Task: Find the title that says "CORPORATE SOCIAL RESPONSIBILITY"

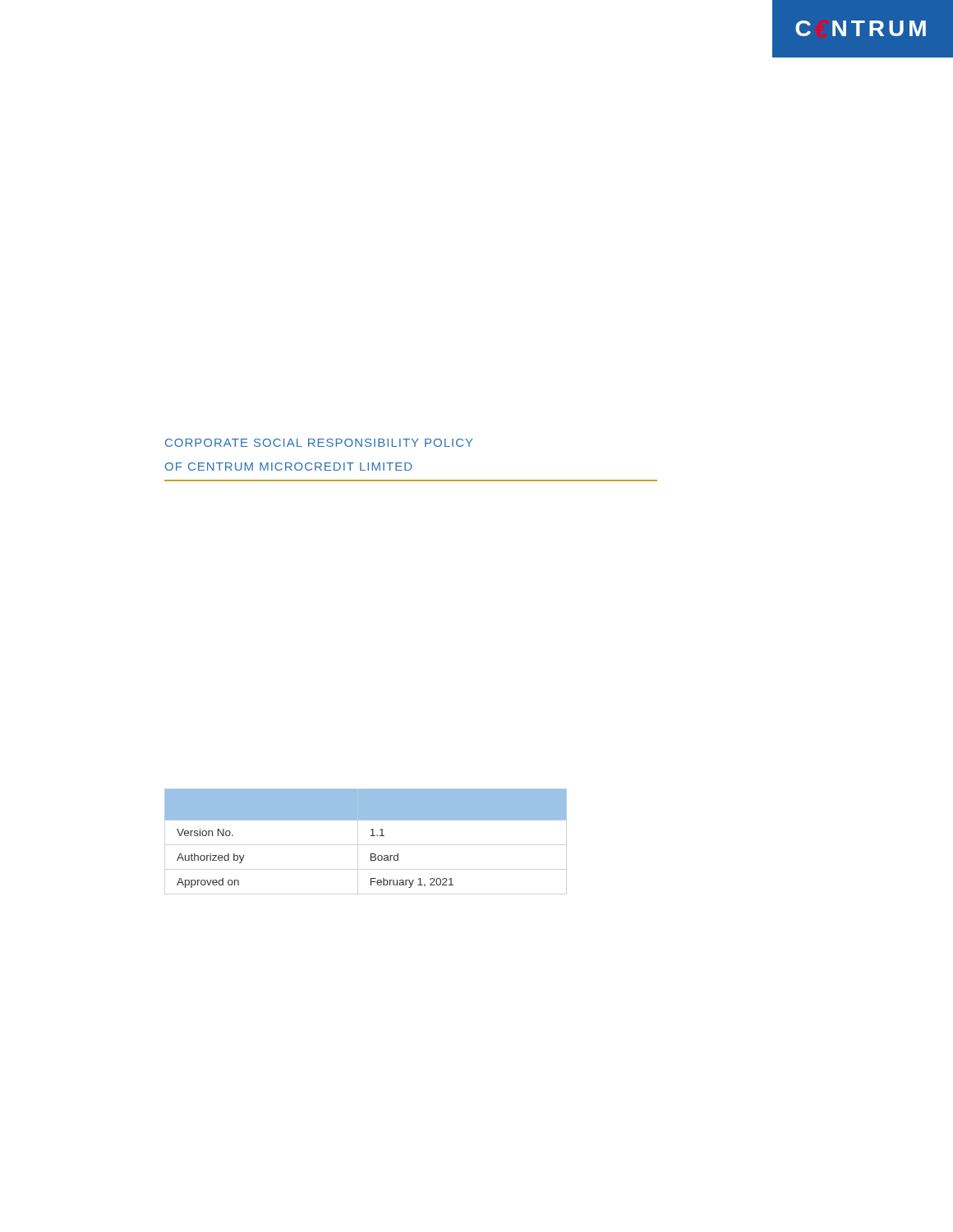Action: [x=411, y=458]
